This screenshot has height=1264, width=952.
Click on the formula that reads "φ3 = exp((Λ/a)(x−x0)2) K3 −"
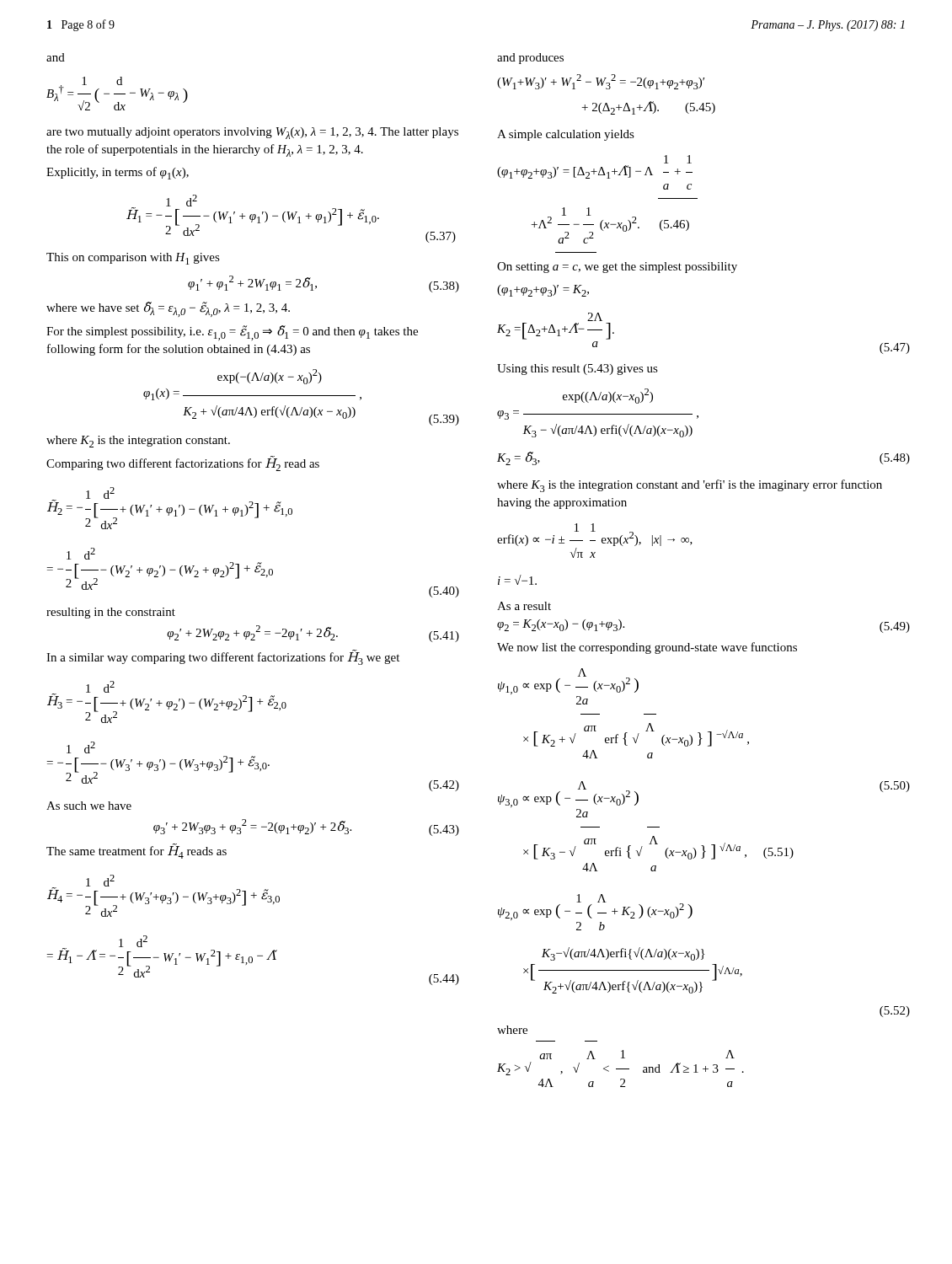point(703,426)
